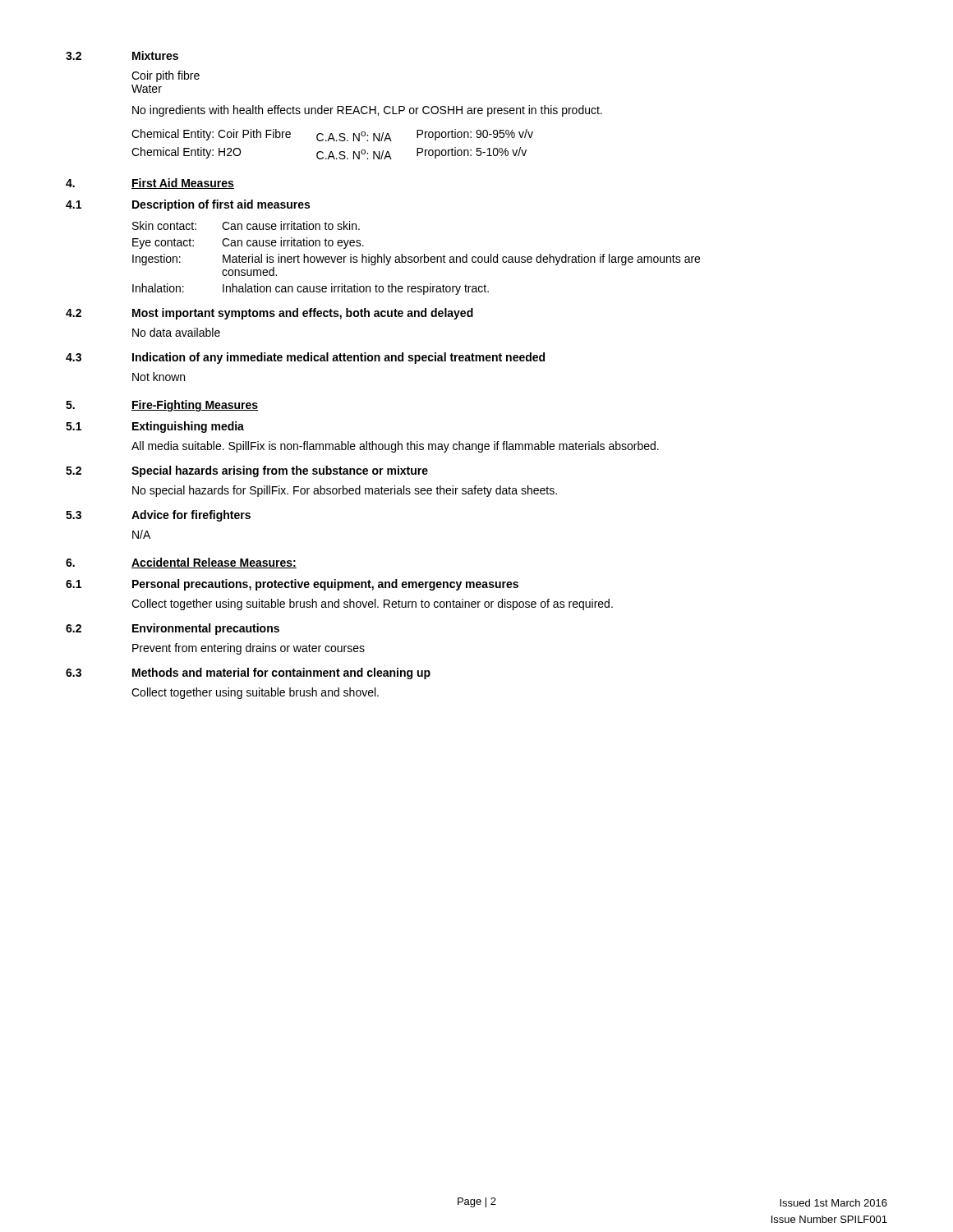Find the text block starting "Not known"
Image resolution: width=953 pixels, height=1232 pixels.
pyautogui.click(x=159, y=377)
